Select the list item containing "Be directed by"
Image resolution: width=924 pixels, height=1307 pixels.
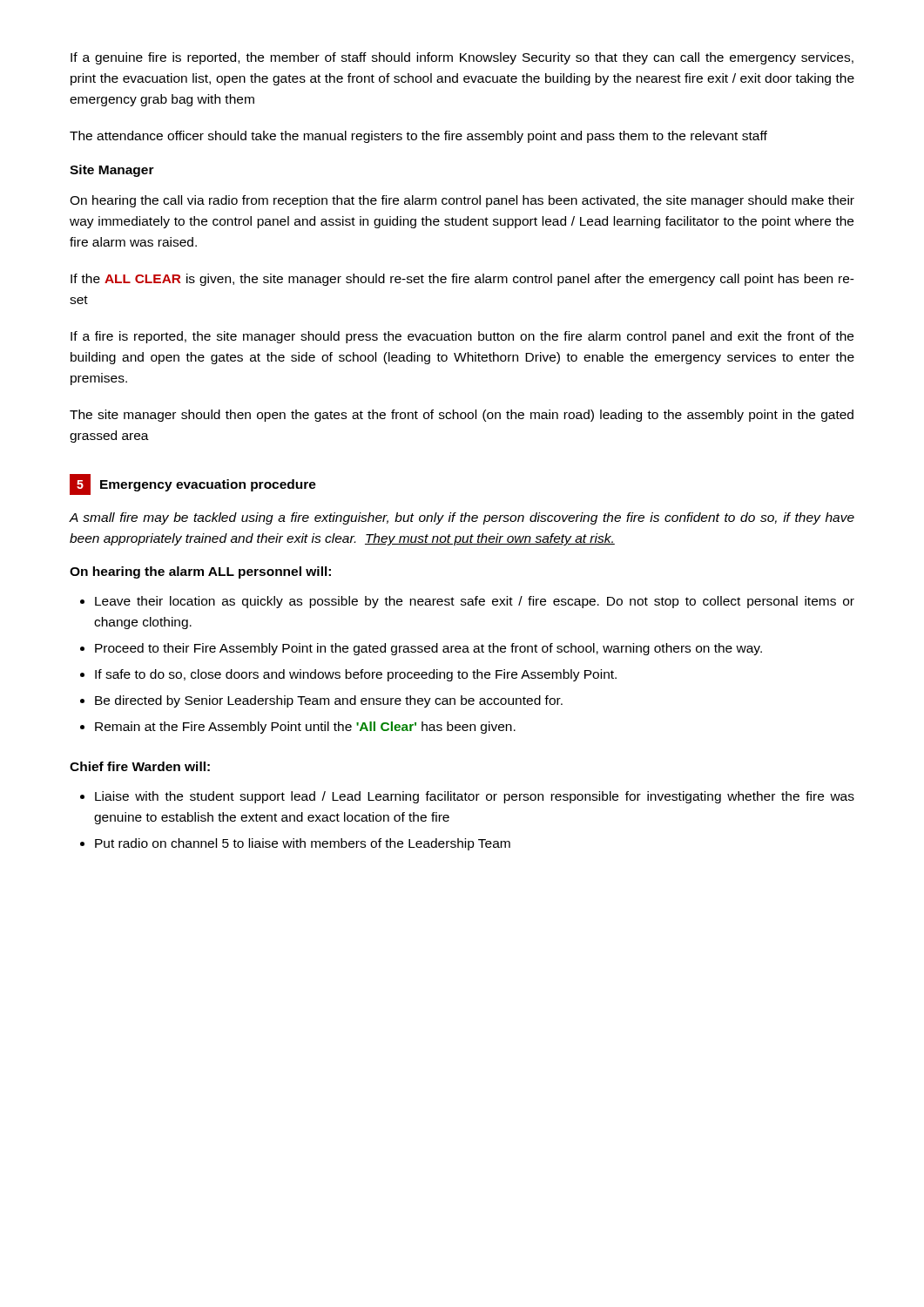(329, 700)
